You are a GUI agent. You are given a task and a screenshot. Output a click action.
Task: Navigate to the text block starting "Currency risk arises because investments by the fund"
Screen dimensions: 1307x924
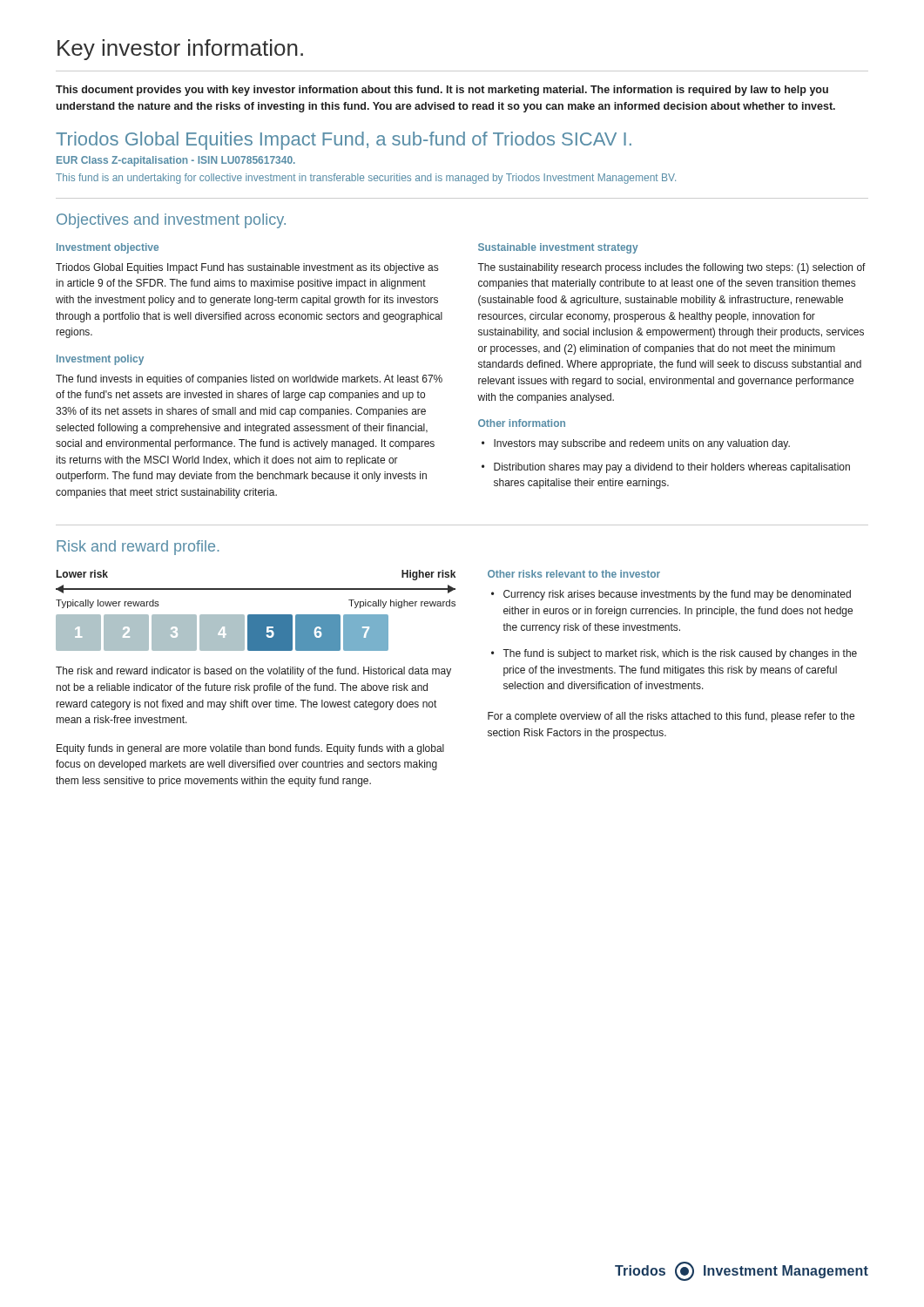(678, 611)
